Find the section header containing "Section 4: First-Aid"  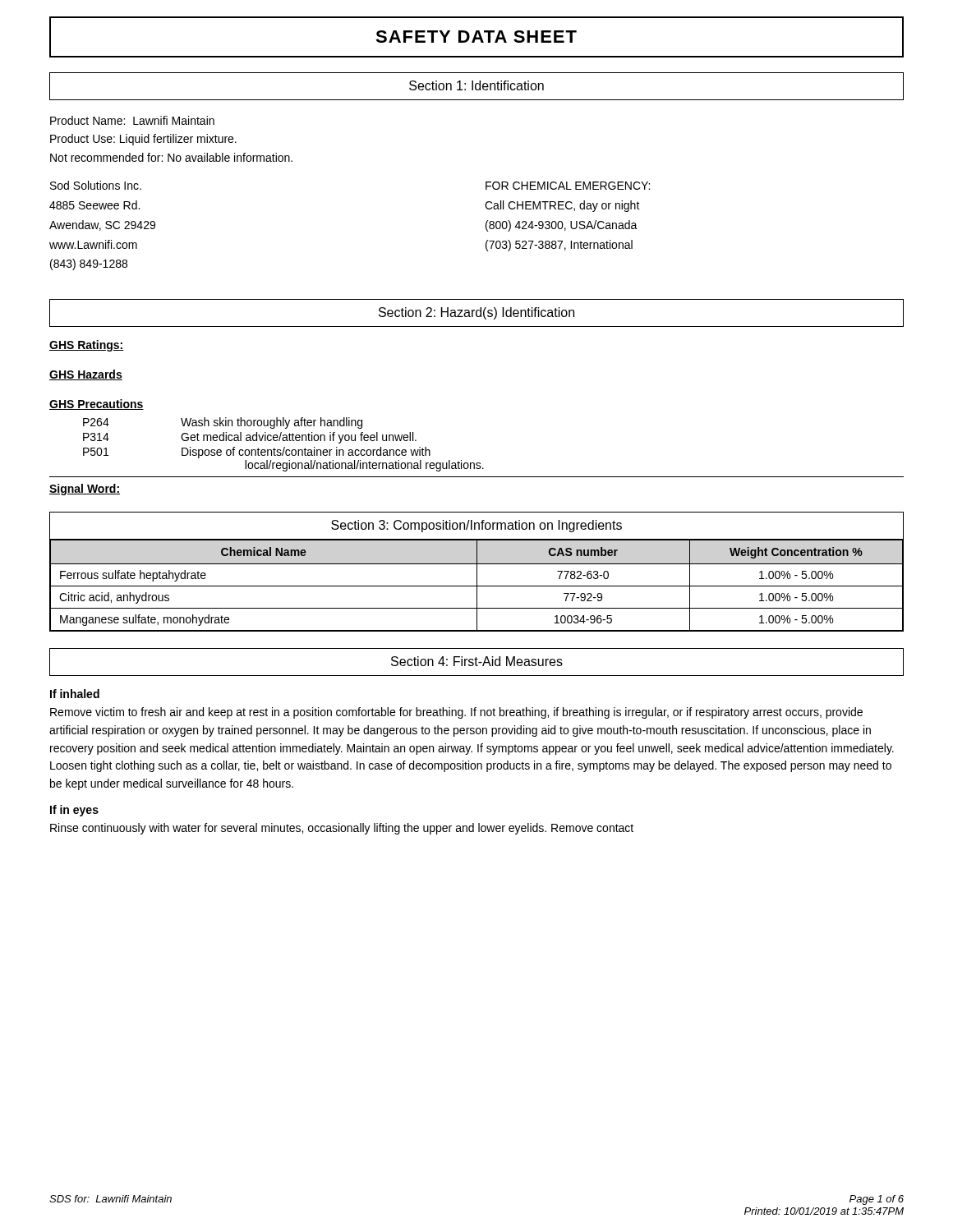coord(476,662)
